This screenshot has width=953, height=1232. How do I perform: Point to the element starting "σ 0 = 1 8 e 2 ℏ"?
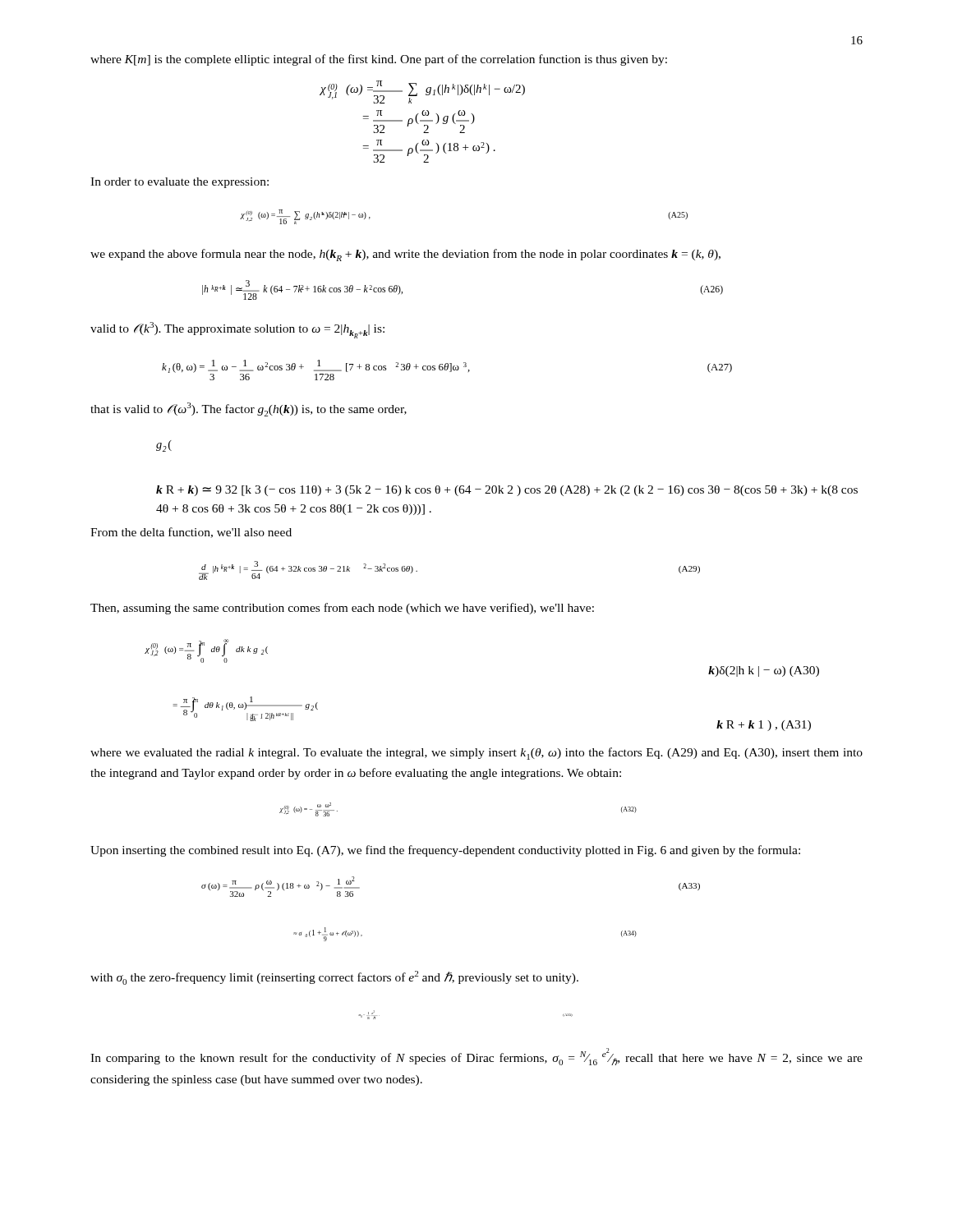(x=368, y=1014)
